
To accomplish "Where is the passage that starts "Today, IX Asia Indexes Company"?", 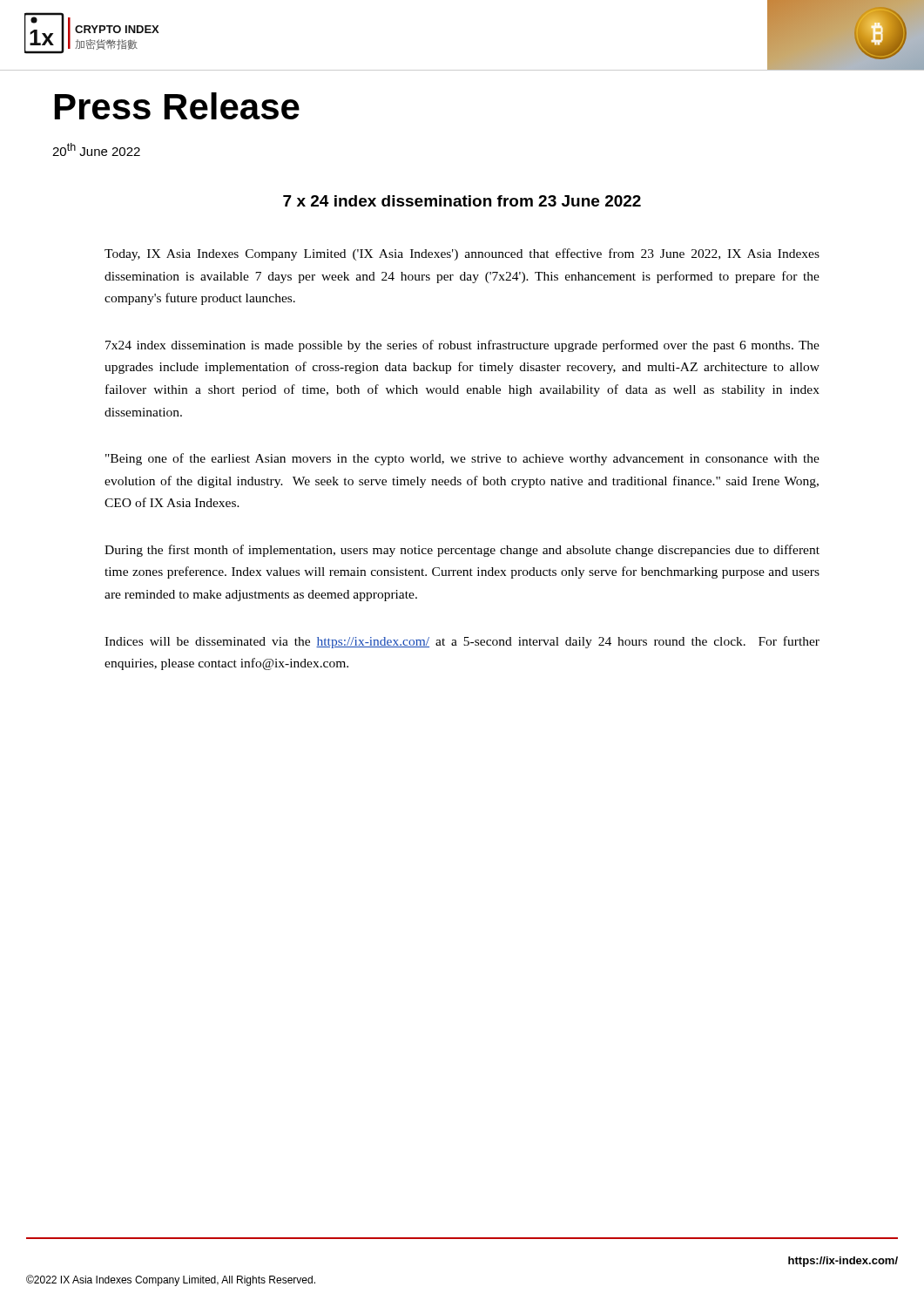I will [462, 276].
